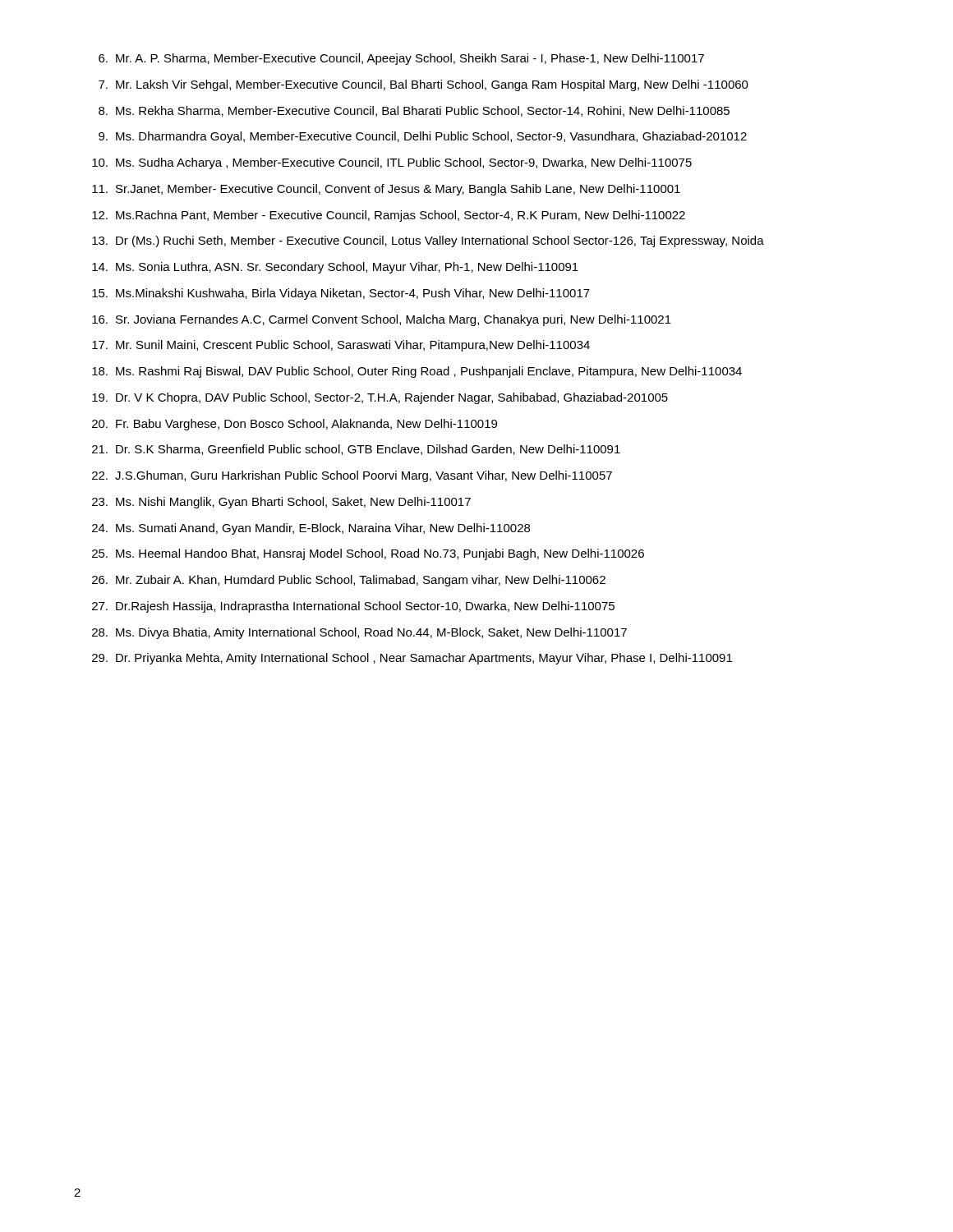
Task: Click the passage that begins "29. Dr. Priyanka Mehta, Amity International School"
Action: (x=476, y=658)
